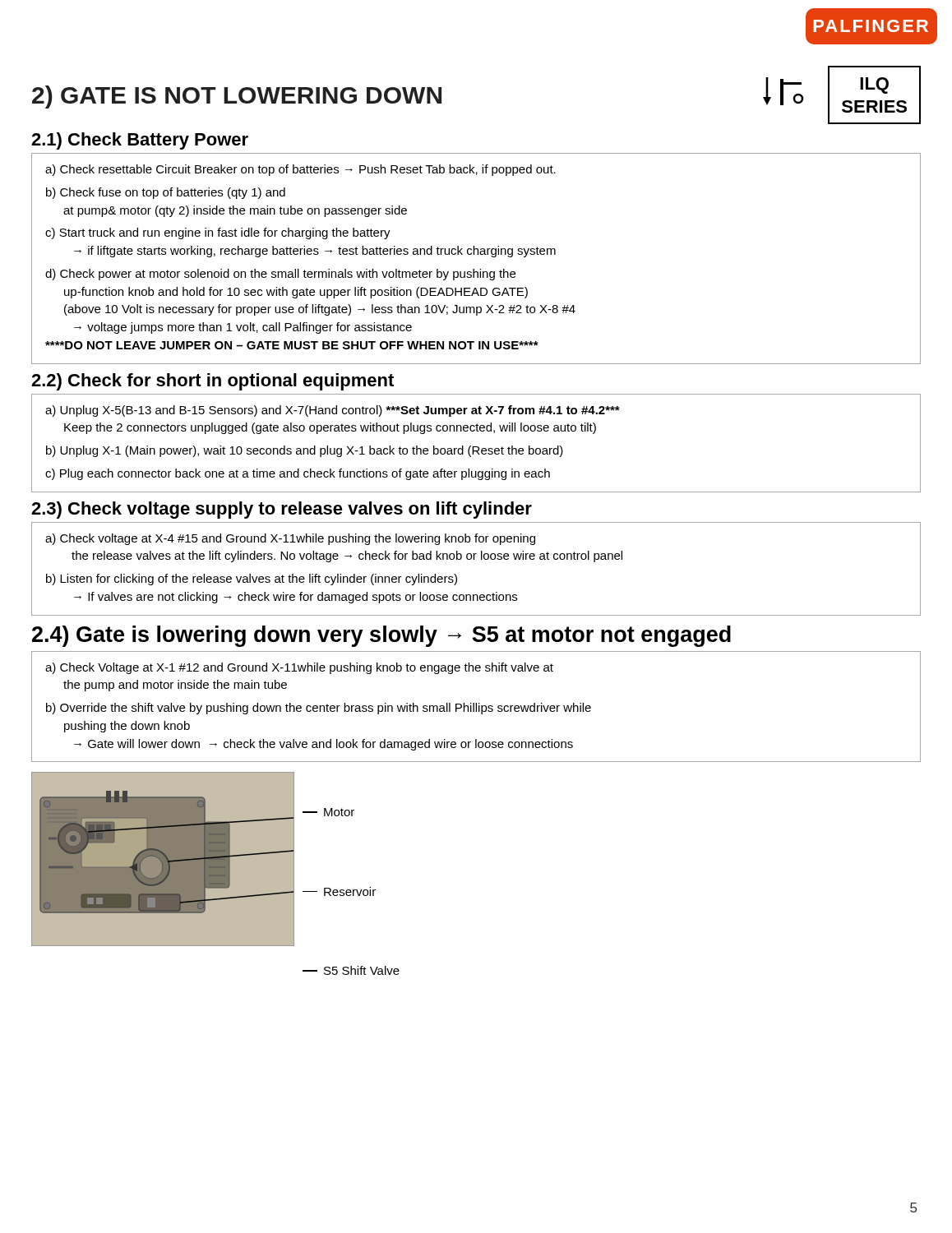Locate the passage starting "d) Check power at motor solenoid"

(x=310, y=309)
